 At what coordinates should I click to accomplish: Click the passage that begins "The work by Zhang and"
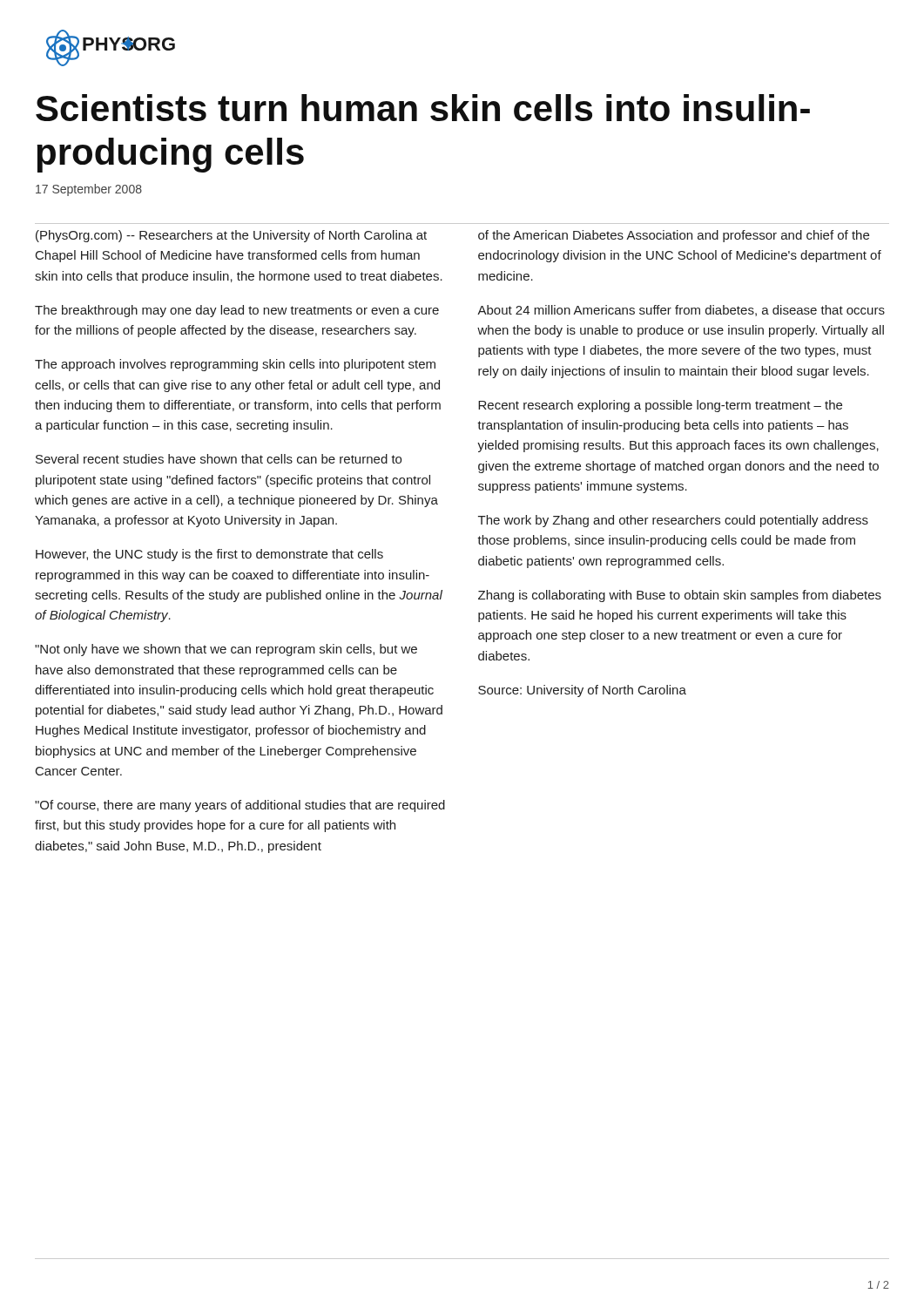[683, 540]
